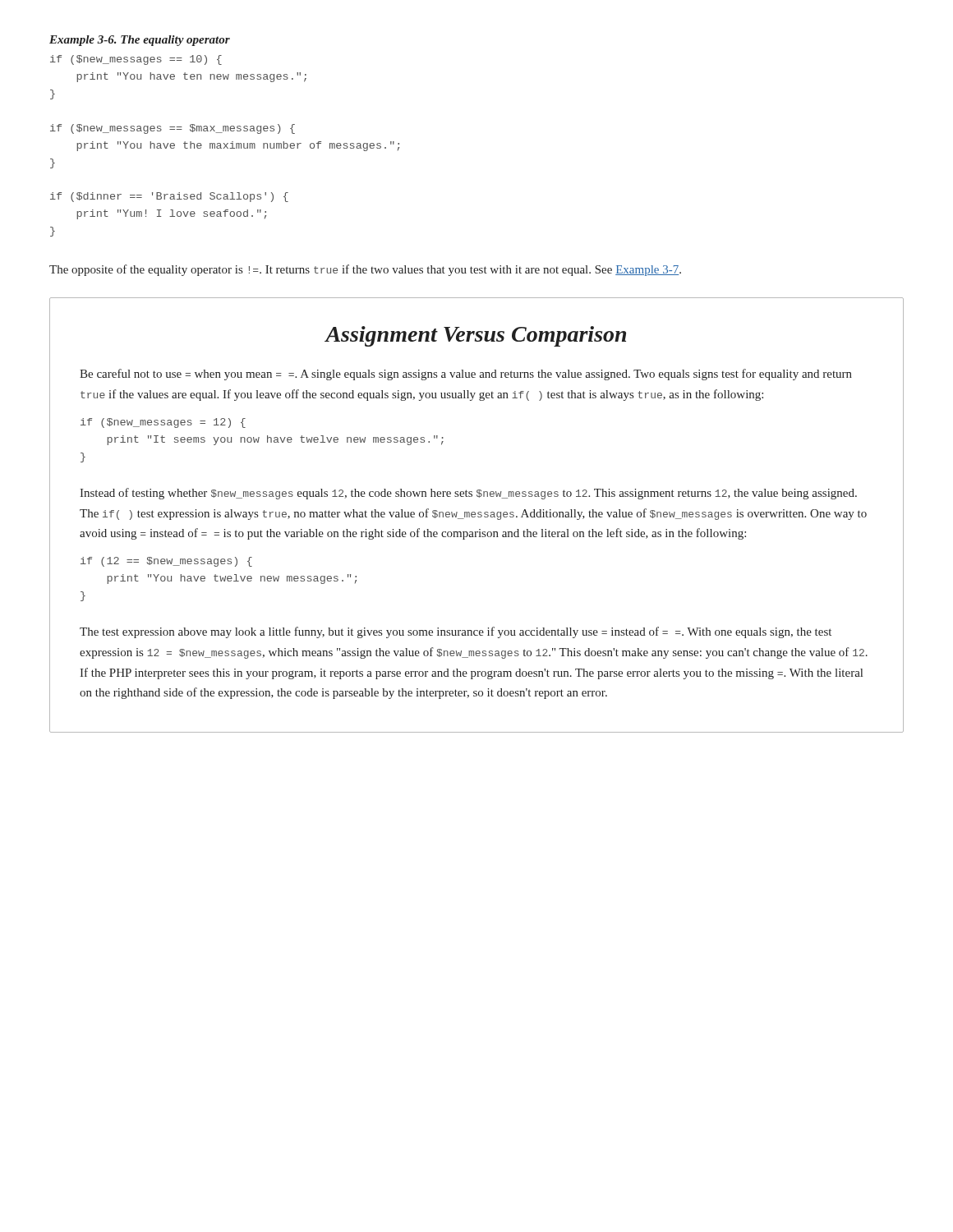
Task: Locate the text block starting "Example 3-6. The equality operator"
Action: click(139, 39)
